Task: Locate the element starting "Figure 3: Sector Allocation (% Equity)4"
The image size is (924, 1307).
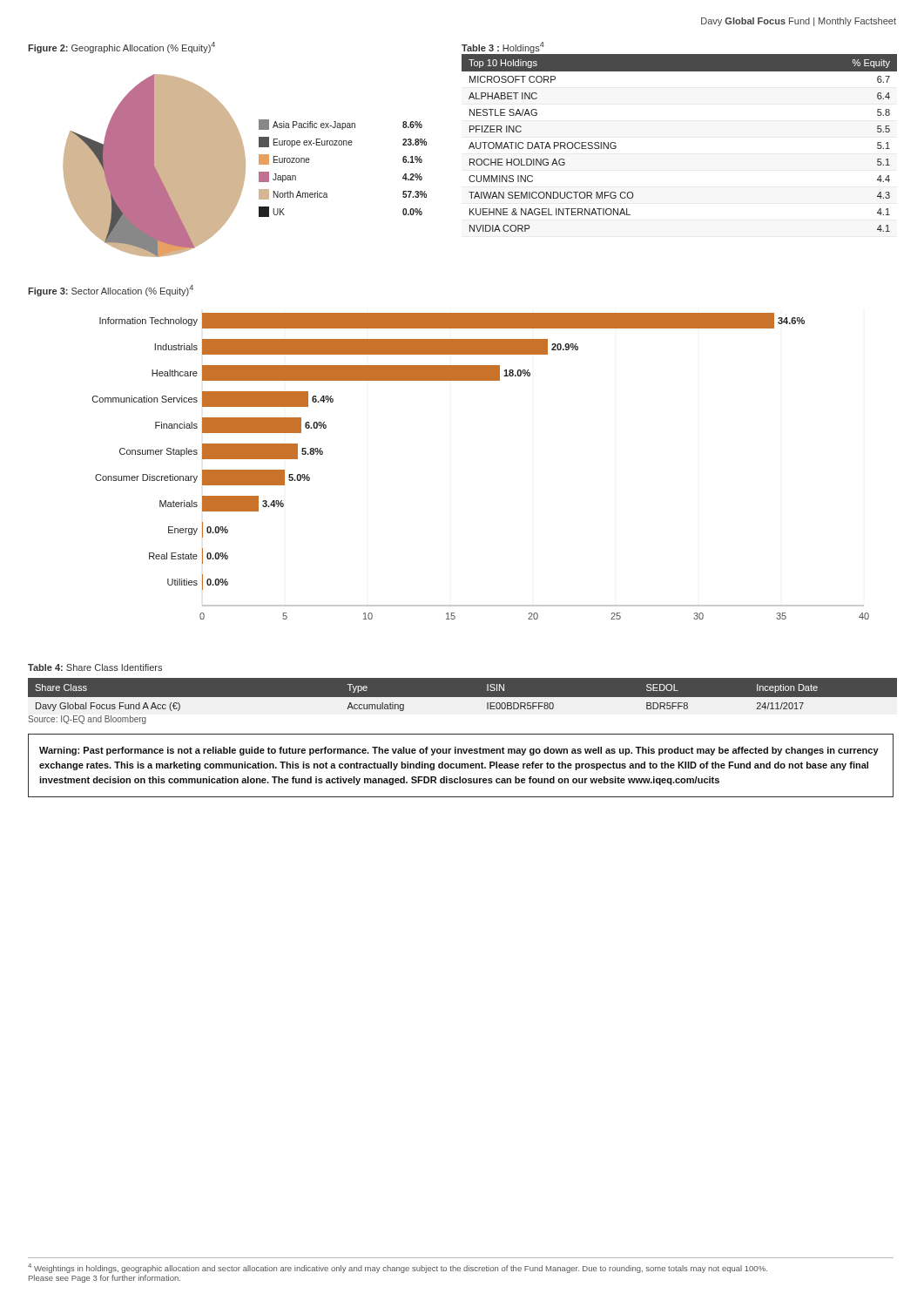Action: 111,290
